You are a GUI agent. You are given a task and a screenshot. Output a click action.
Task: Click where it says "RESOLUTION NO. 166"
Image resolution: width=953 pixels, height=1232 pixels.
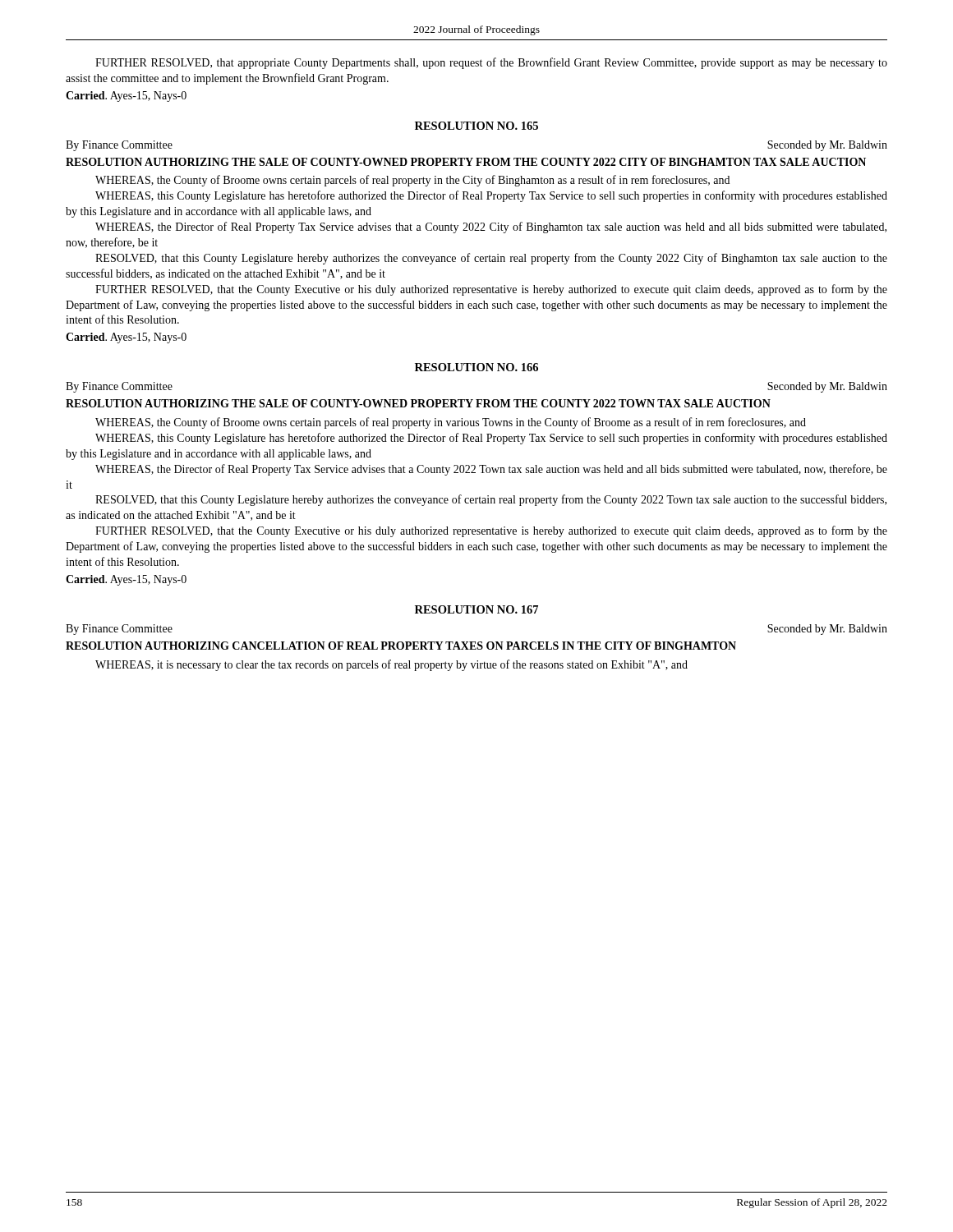point(476,367)
